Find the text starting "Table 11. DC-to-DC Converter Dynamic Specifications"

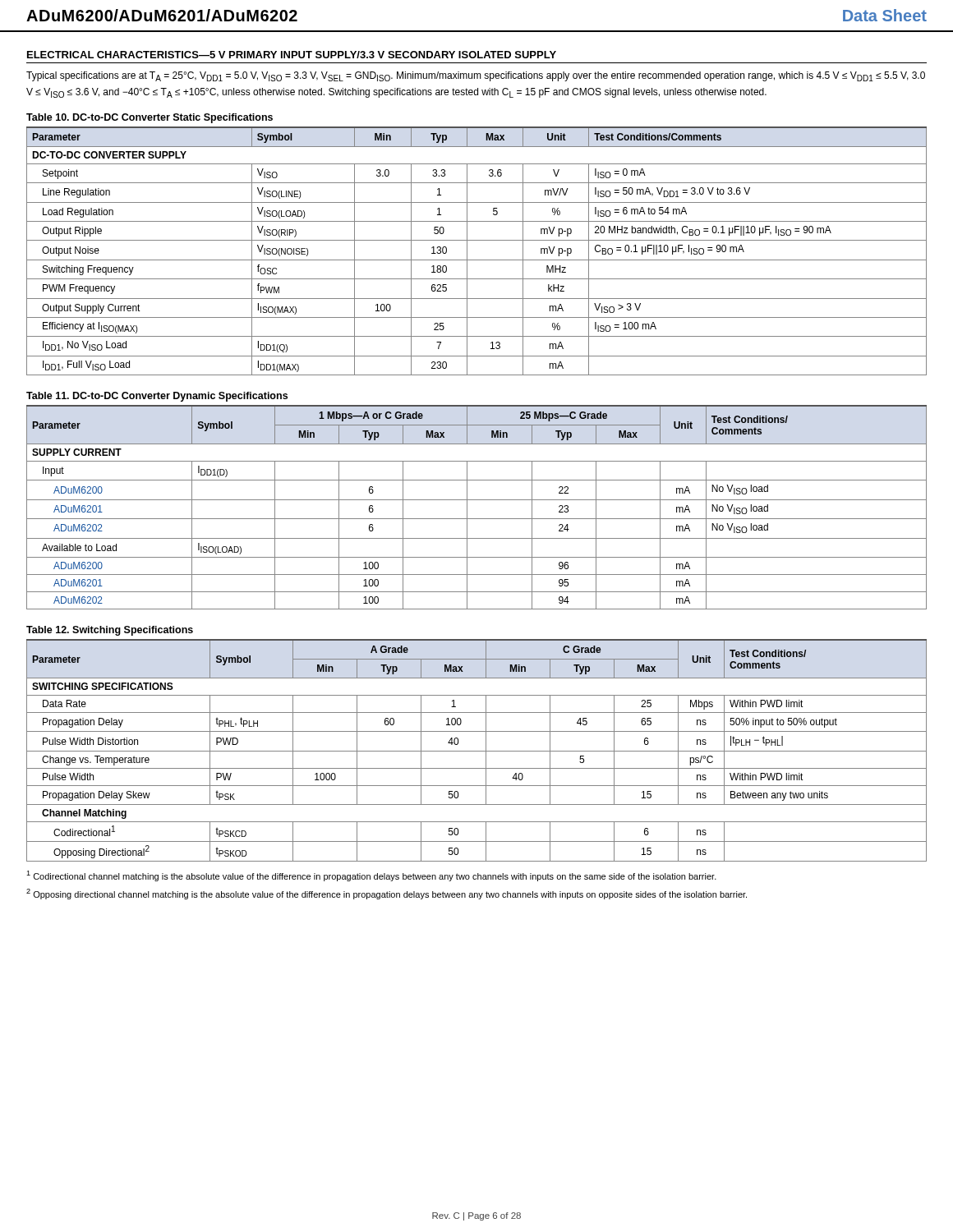157,396
